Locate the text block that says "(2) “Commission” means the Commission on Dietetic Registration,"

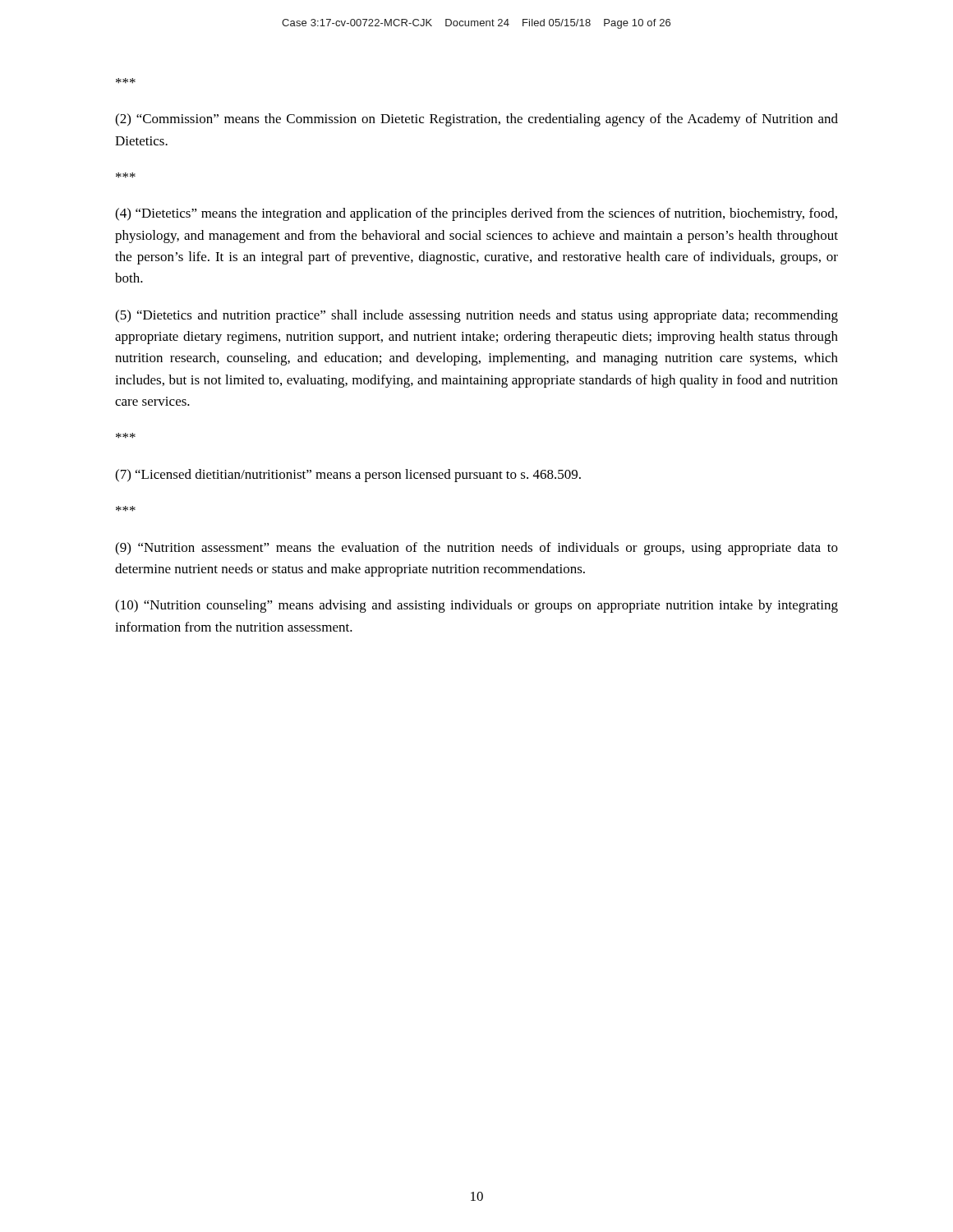[x=476, y=130]
